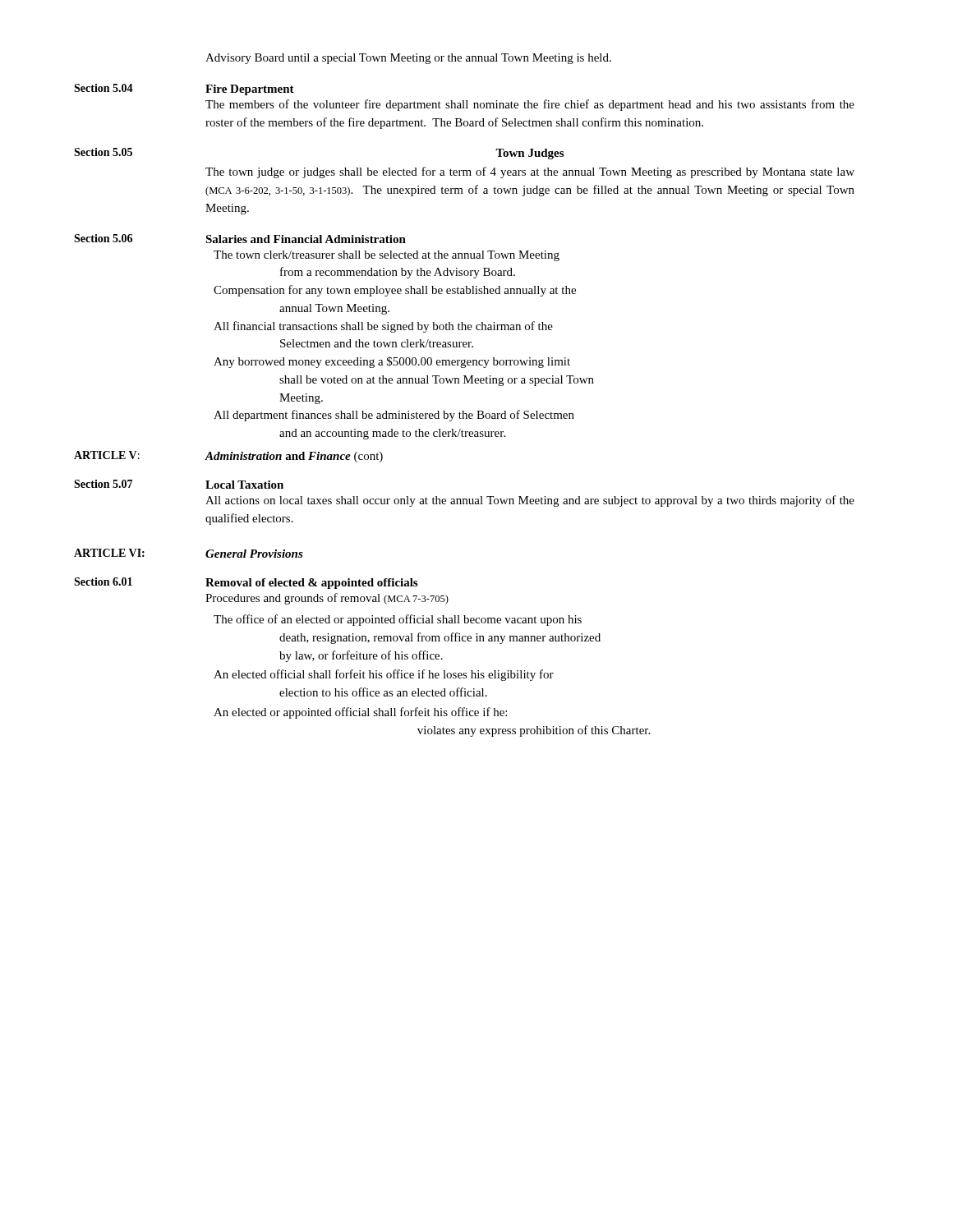Point to the block beginning "All financial transactions"
Viewport: 953px width, 1232px height.
[x=476, y=335]
